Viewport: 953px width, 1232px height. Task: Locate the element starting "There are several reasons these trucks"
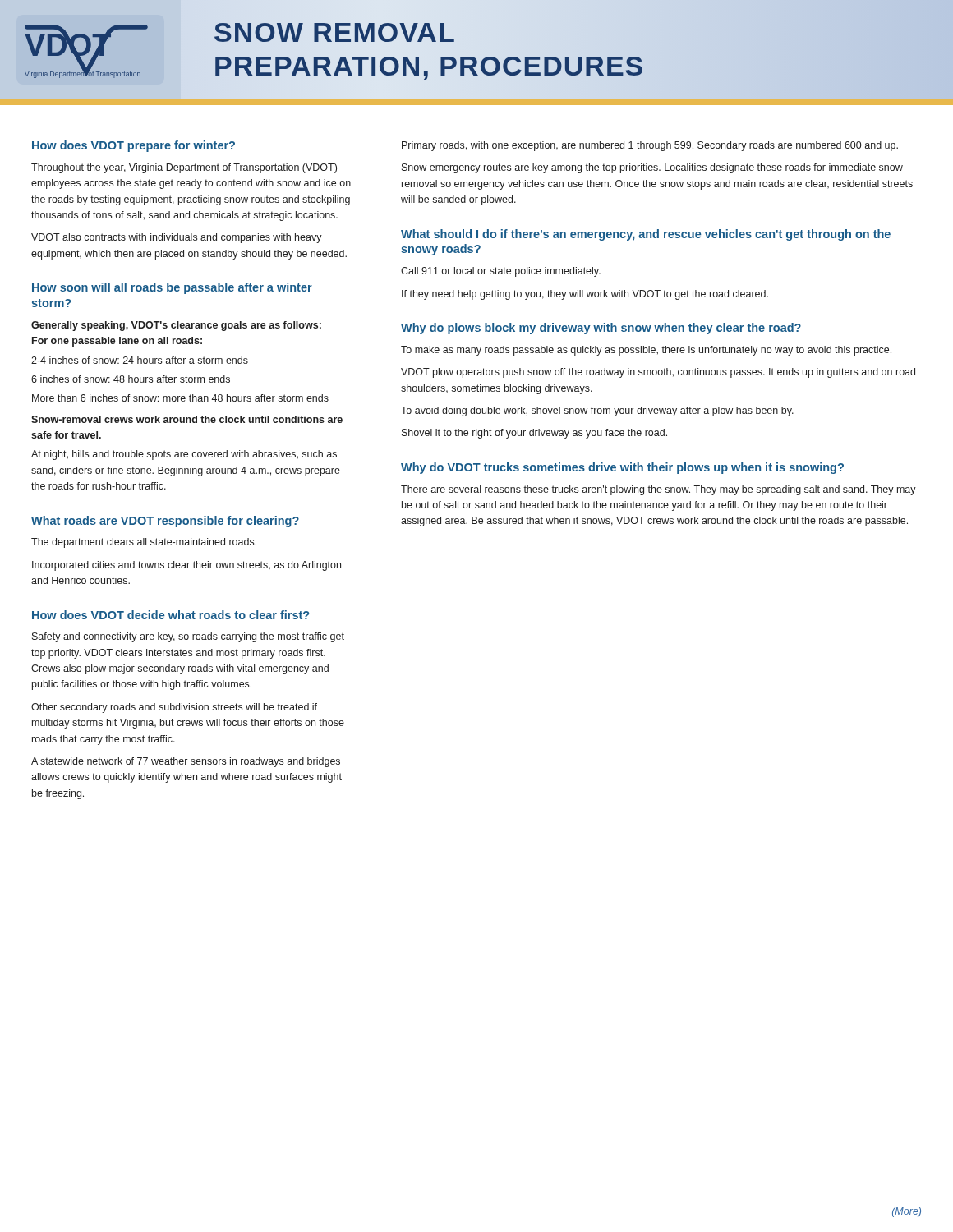661,506
